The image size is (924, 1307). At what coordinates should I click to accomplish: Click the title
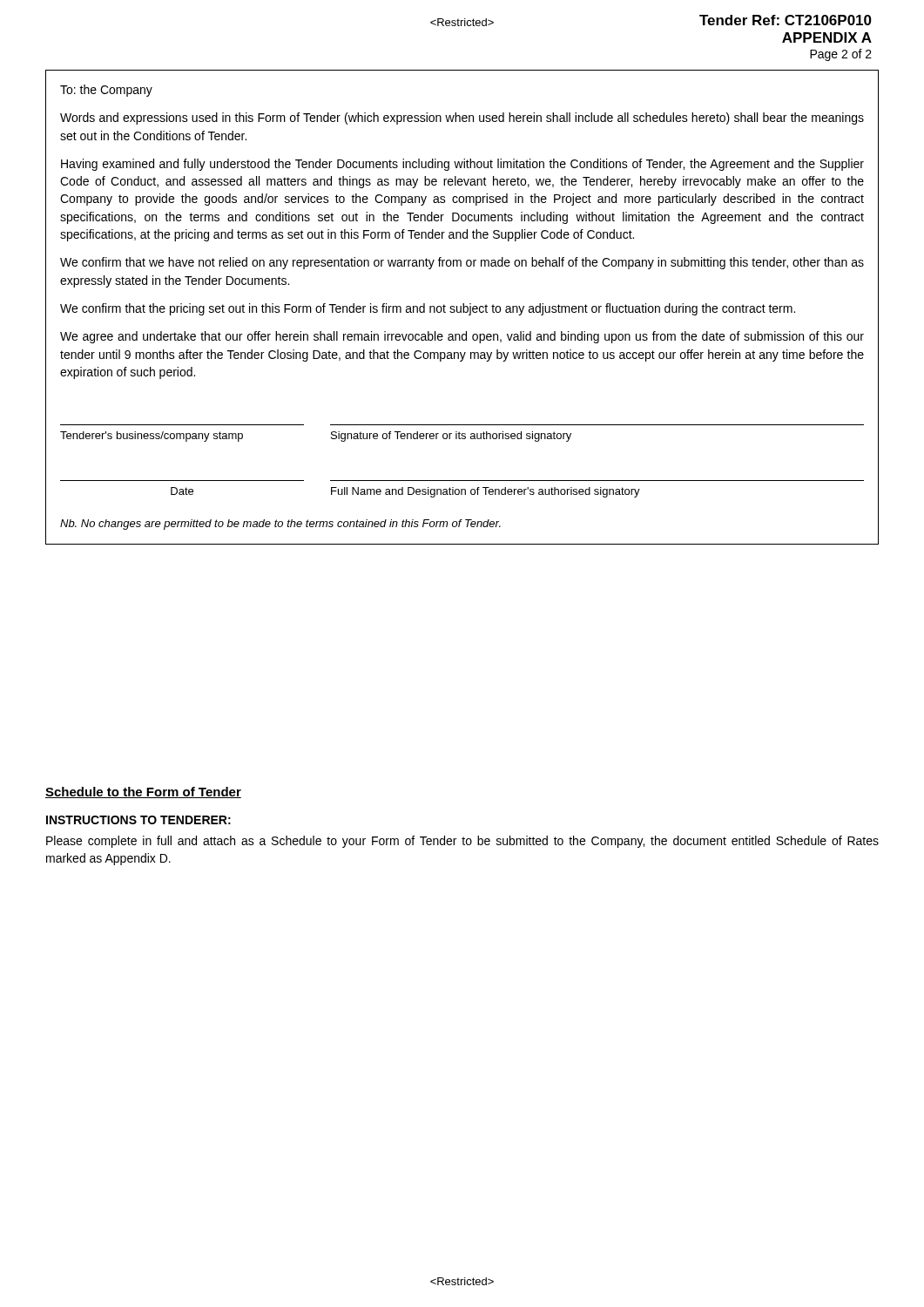785,37
